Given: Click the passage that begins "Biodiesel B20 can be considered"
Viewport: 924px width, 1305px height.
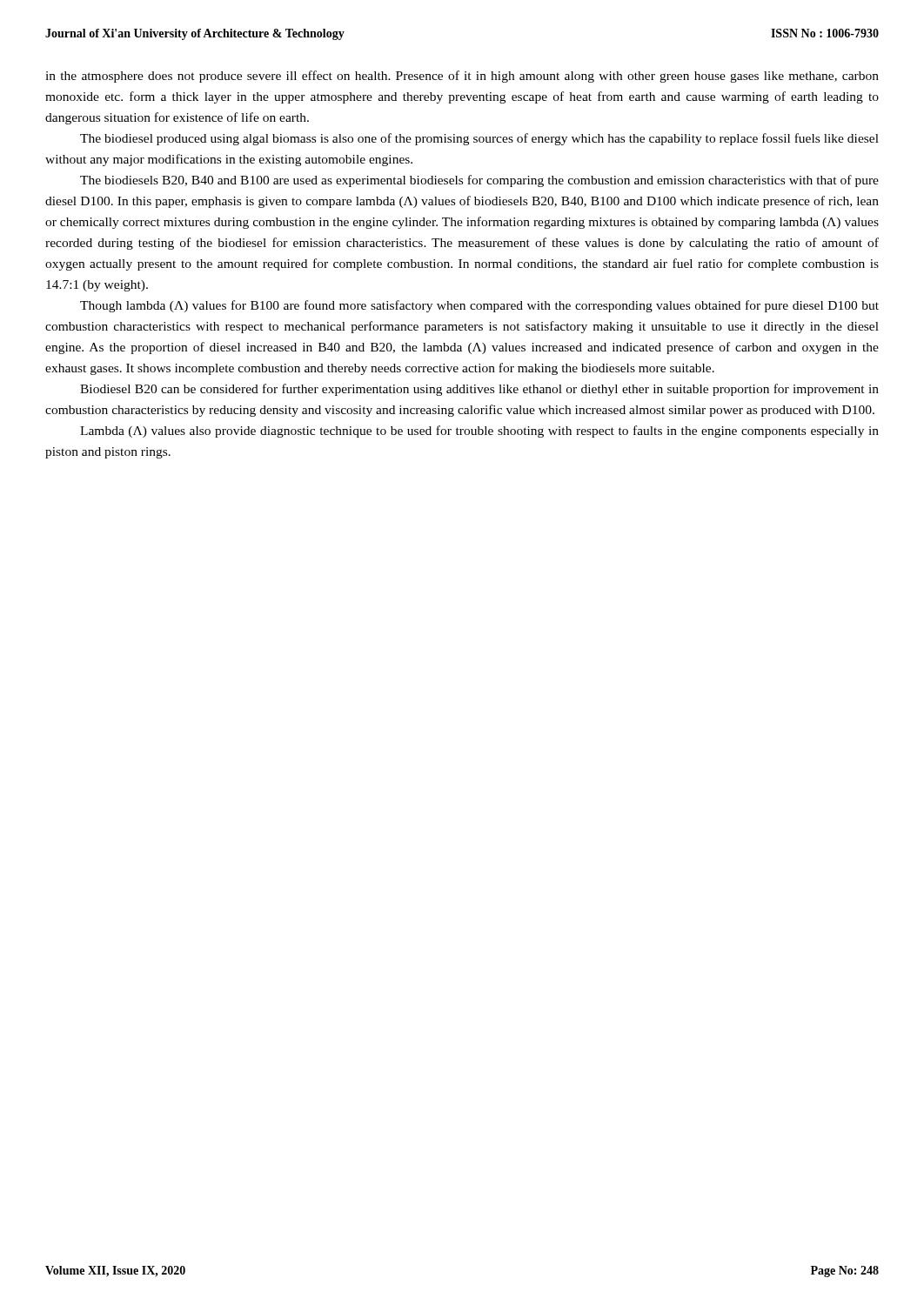Looking at the screenshot, I should (x=462, y=400).
